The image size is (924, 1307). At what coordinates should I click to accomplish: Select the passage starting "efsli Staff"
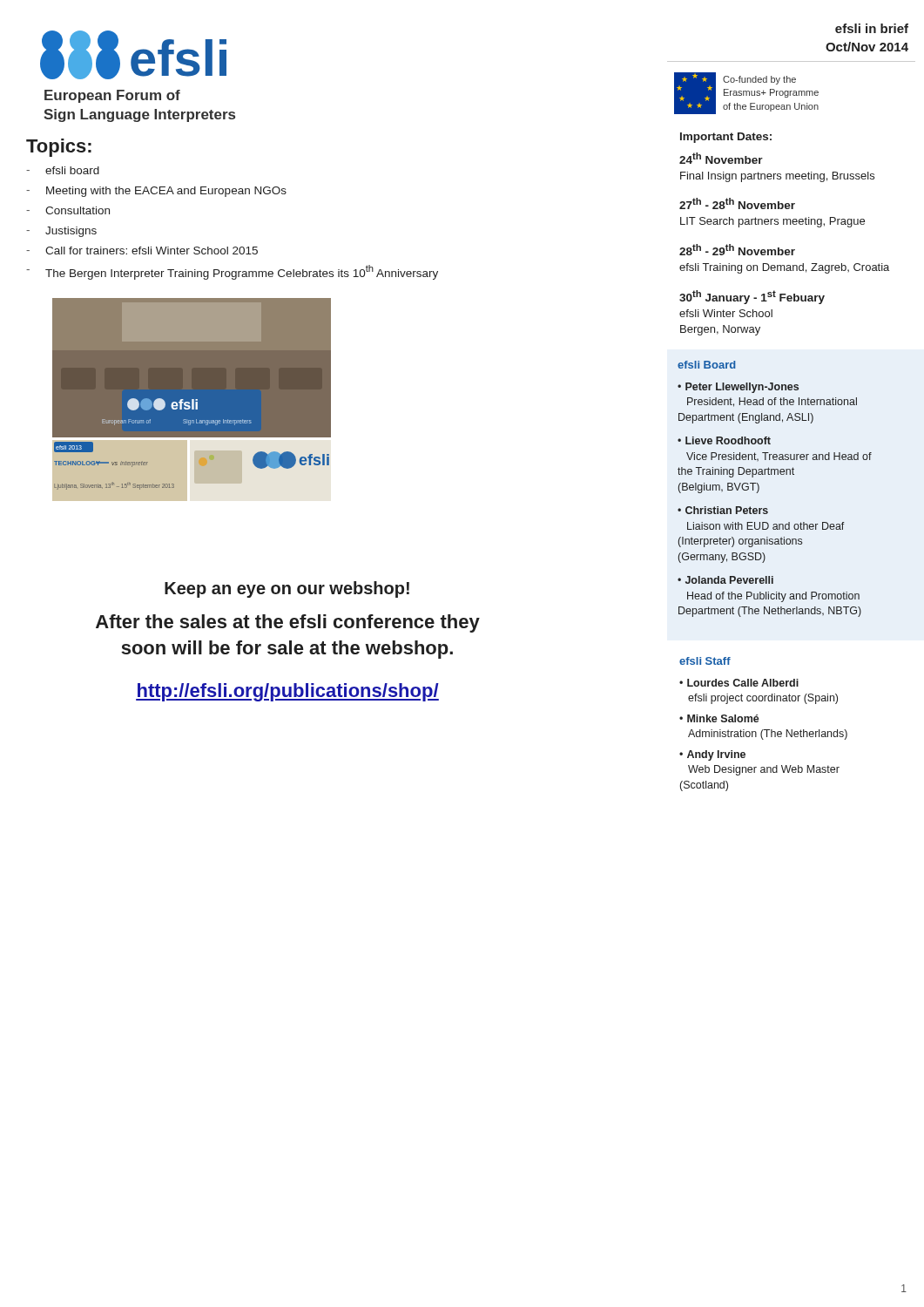point(705,661)
